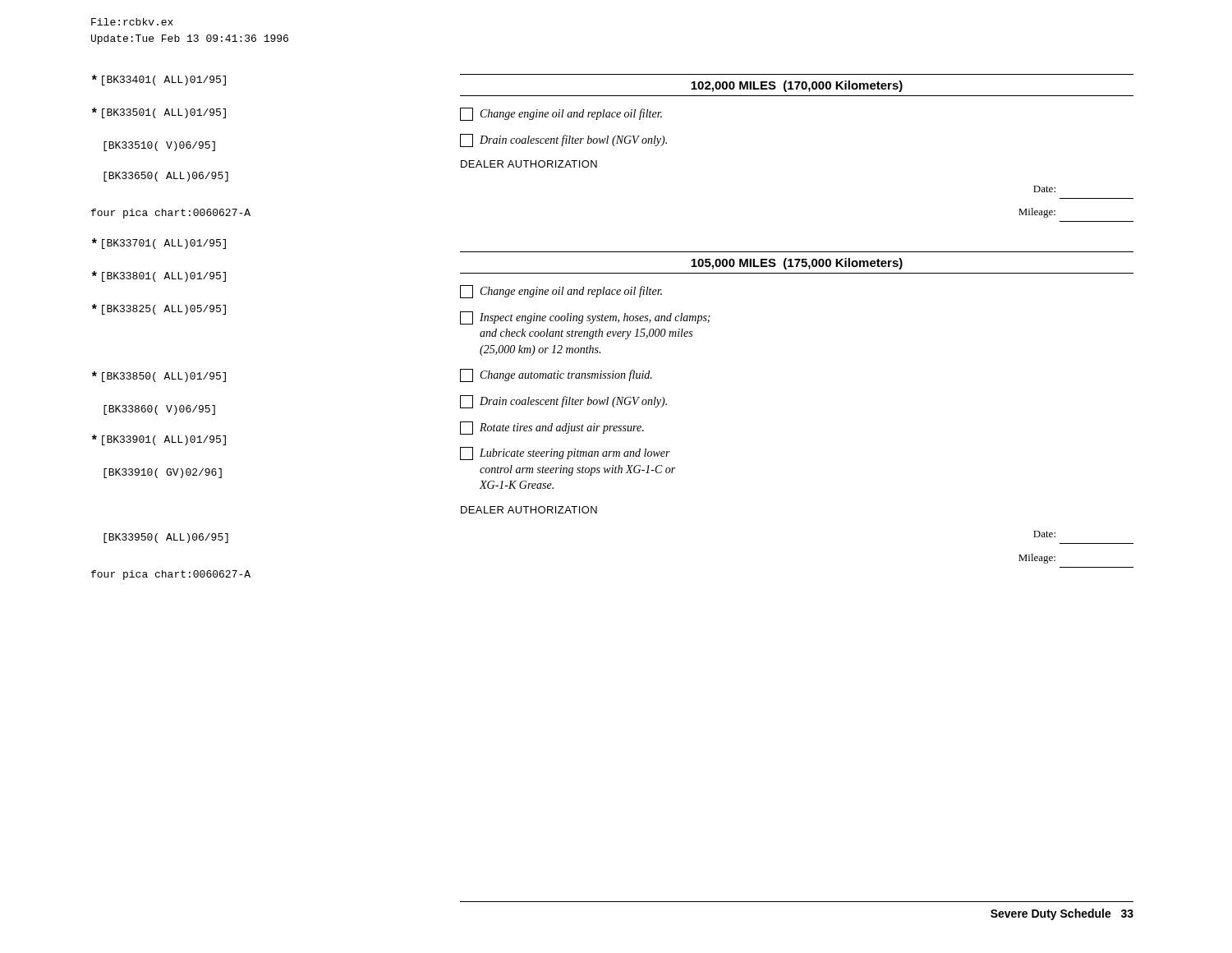1232x953 pixels.
Task: Locate the region starting "Lubricate steering pitman arm and"
Action: click(x=568, y=469)
